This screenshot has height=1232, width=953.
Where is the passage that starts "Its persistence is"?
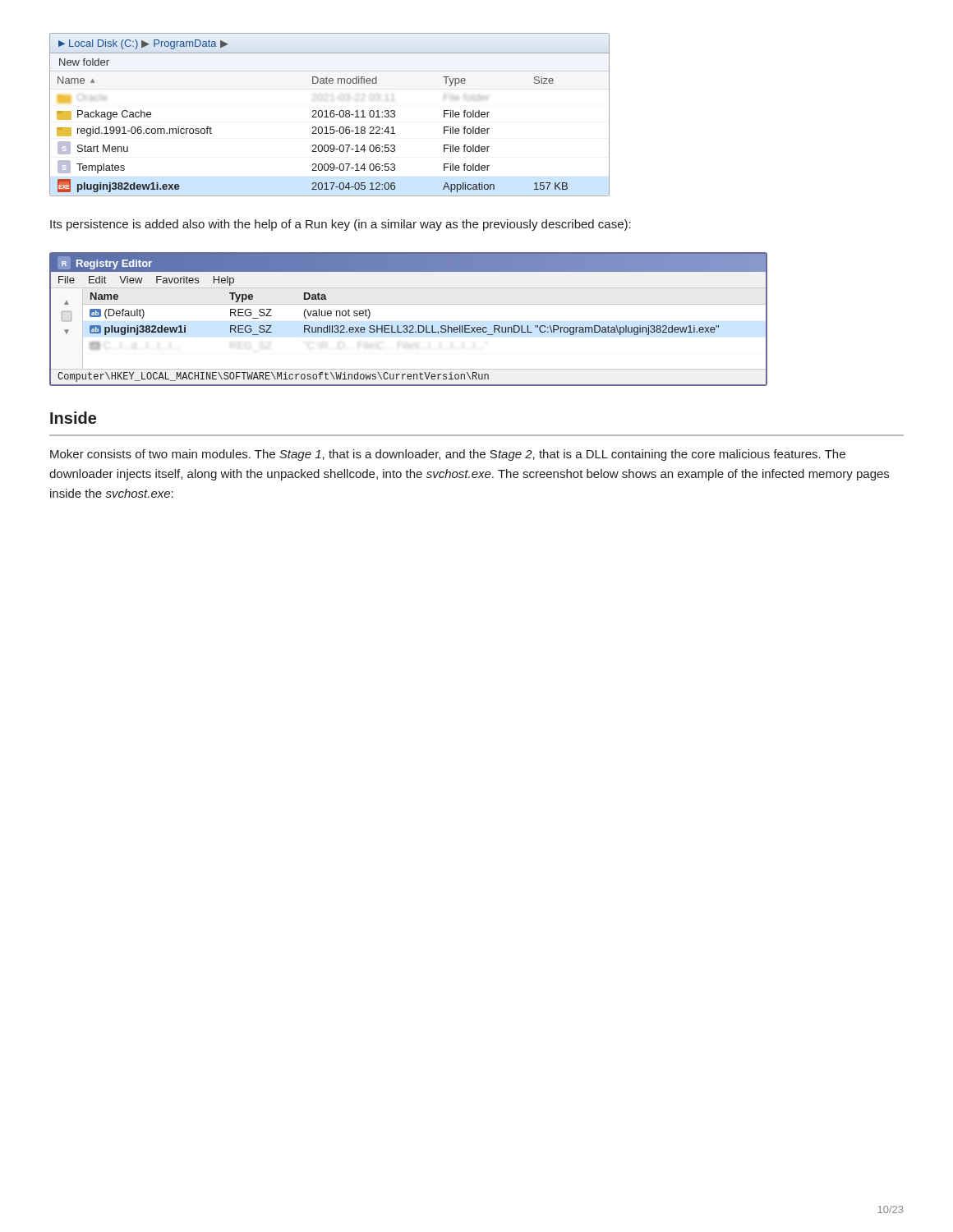[x=340, y=224]
